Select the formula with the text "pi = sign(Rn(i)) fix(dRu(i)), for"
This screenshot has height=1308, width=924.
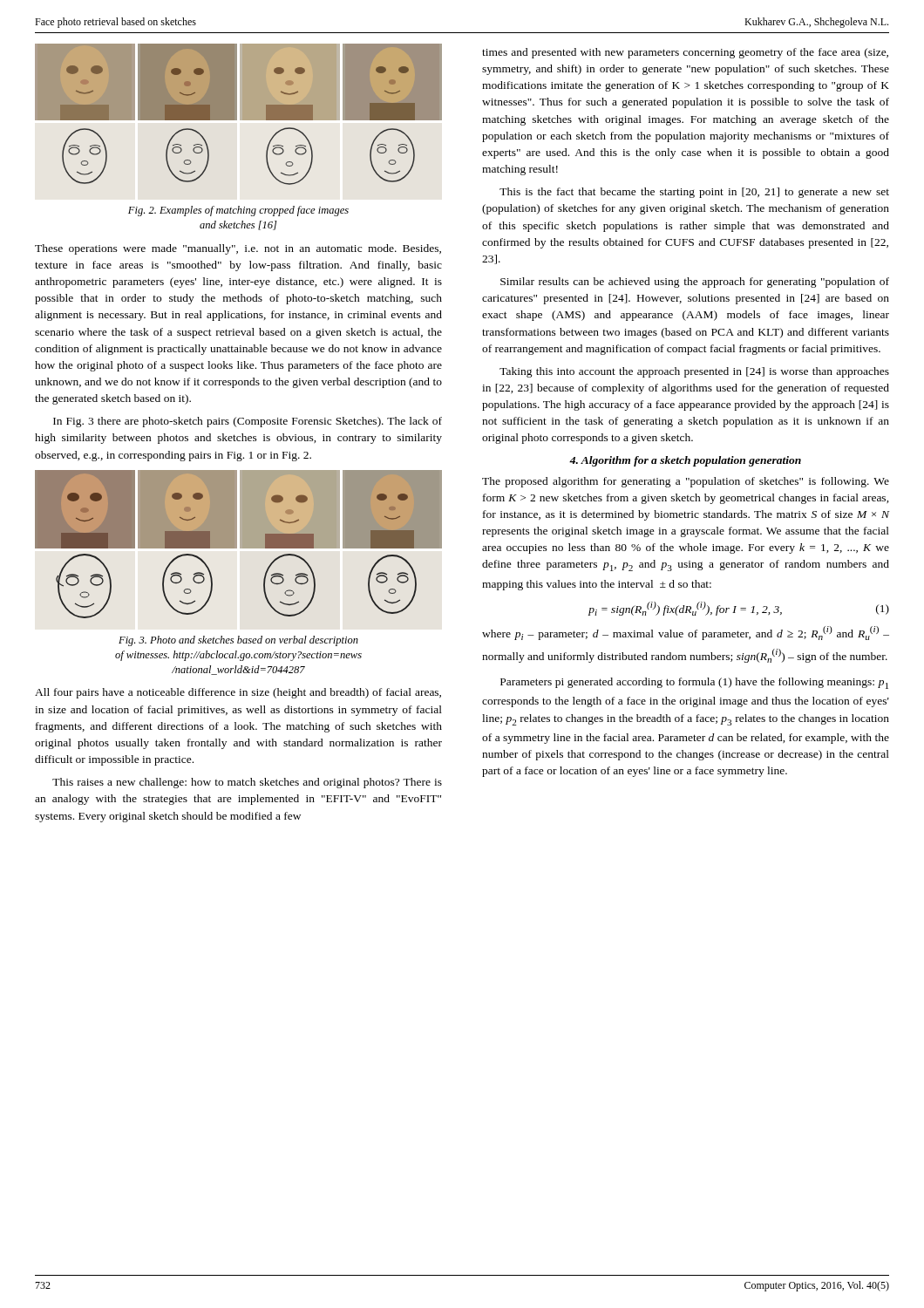point(739,608)
